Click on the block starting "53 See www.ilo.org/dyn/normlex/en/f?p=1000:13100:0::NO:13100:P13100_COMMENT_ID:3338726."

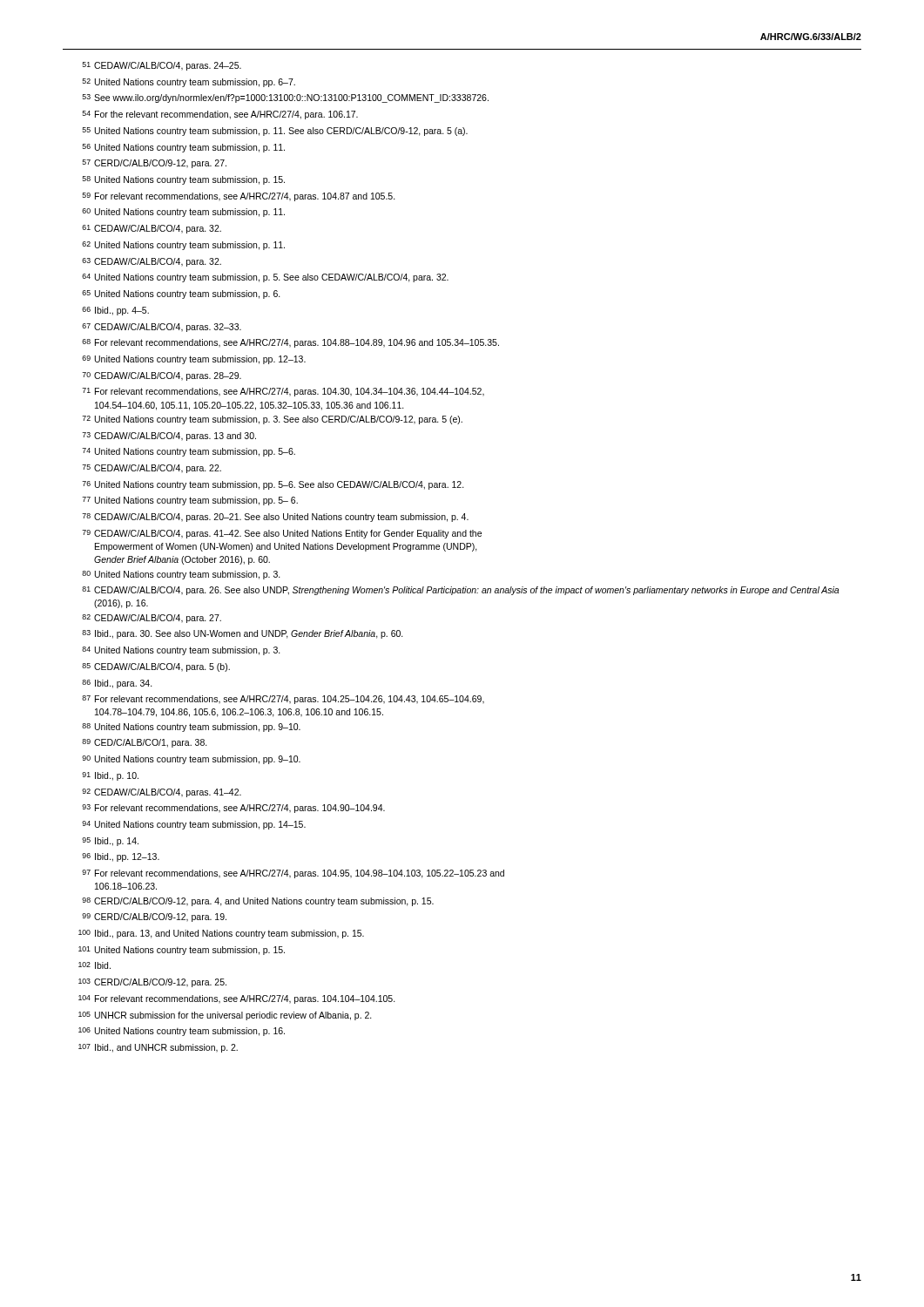462,100
